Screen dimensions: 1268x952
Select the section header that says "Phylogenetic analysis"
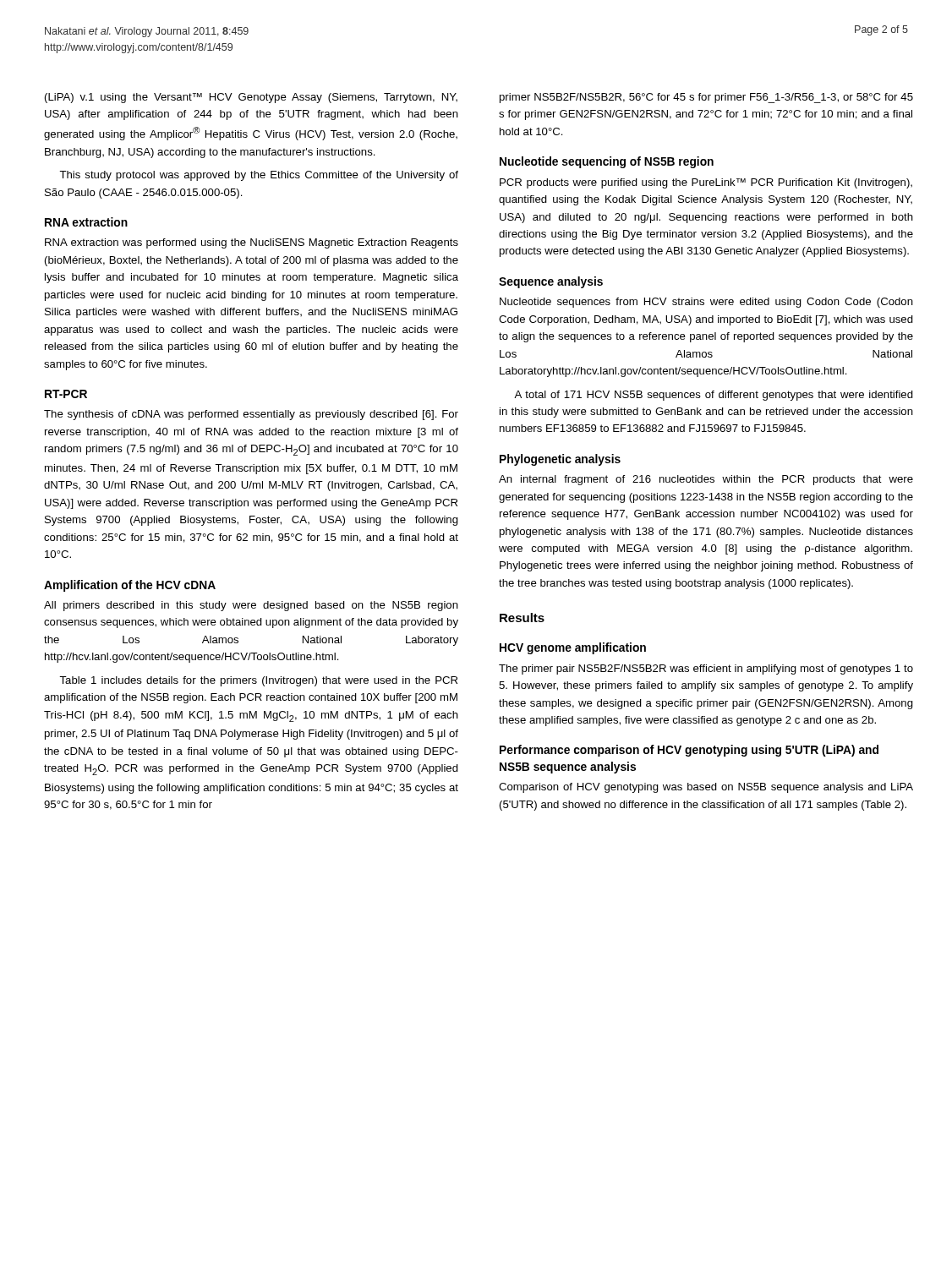(x=560, y=459)
